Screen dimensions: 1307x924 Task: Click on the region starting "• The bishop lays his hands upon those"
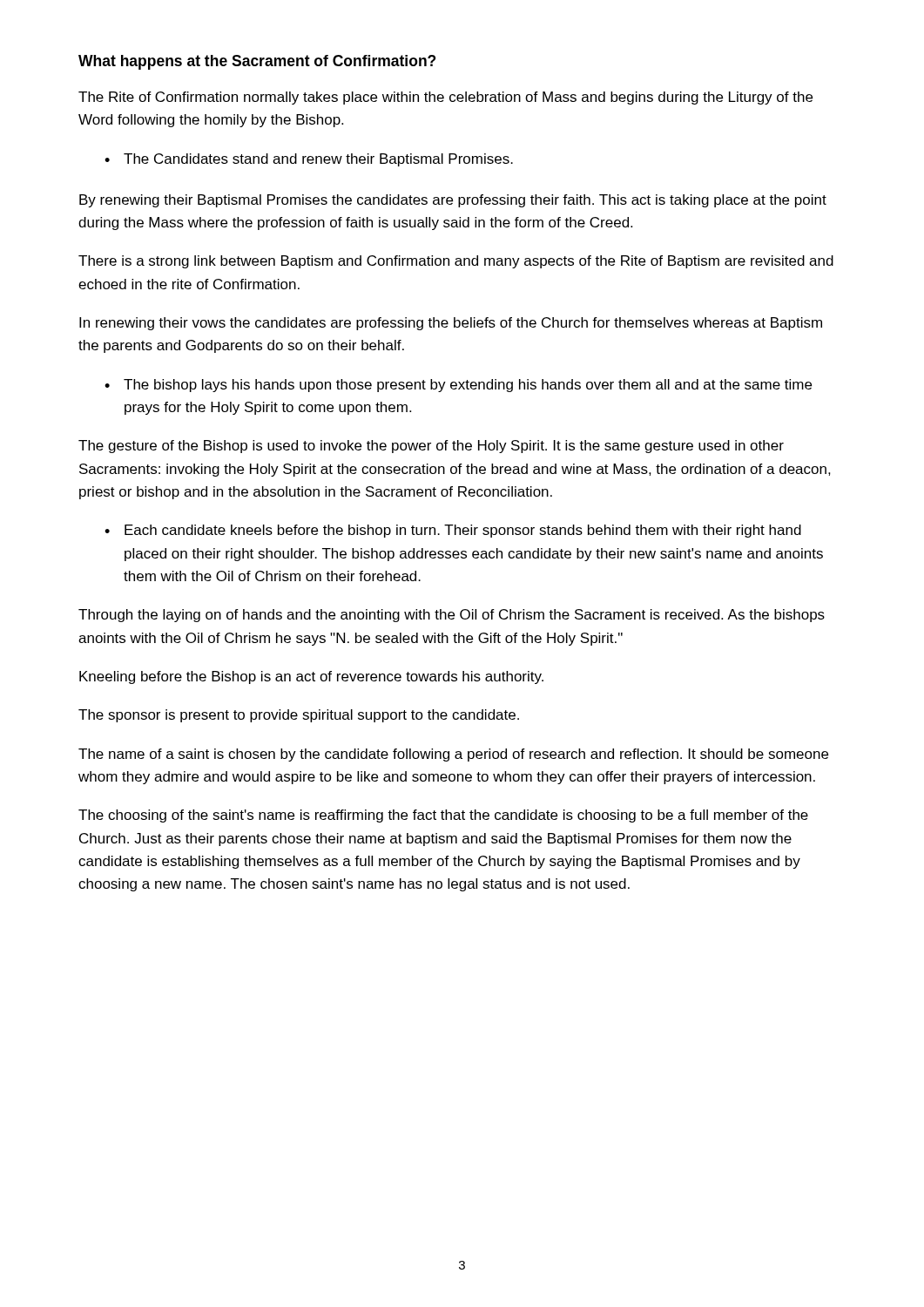tap(475, 396)
